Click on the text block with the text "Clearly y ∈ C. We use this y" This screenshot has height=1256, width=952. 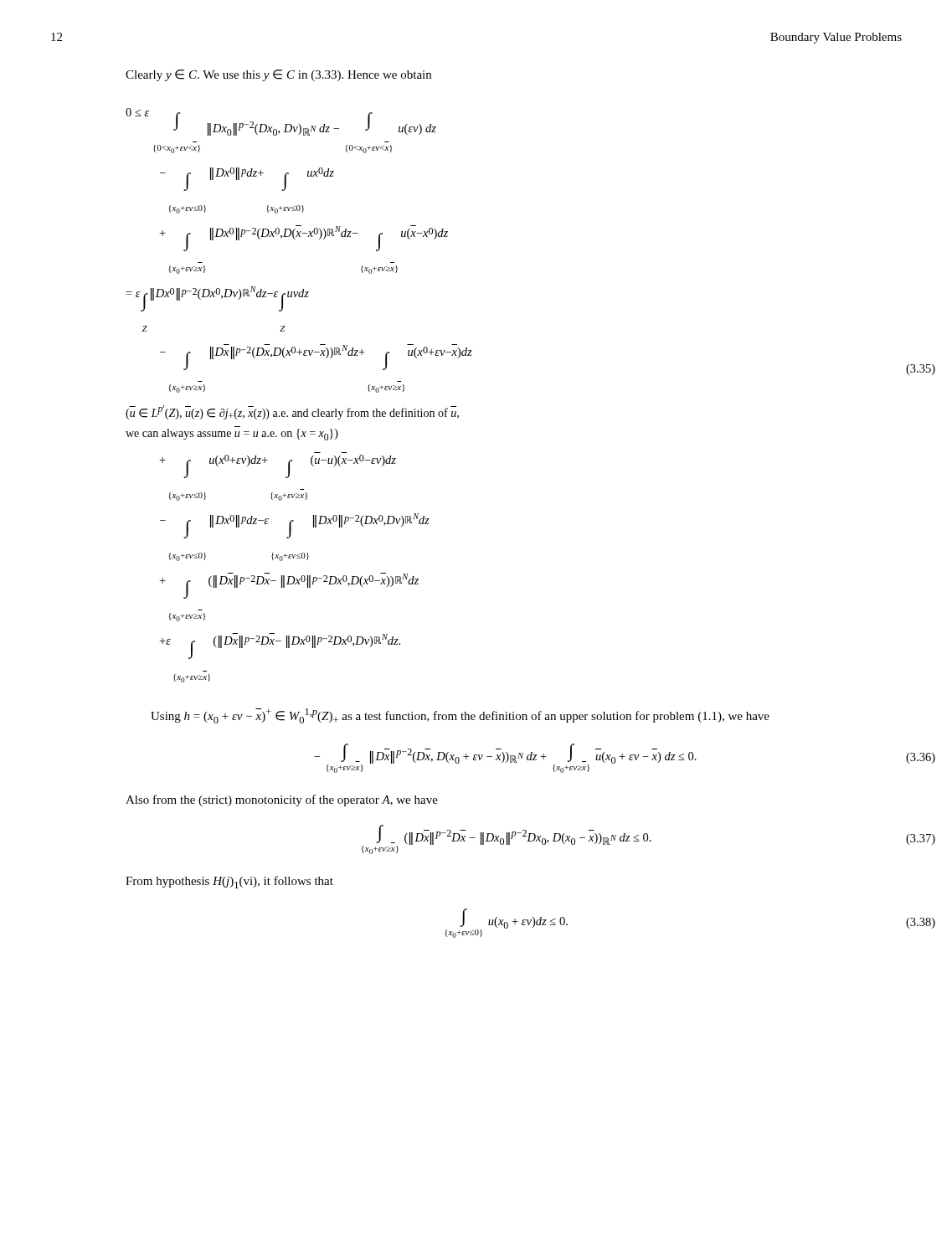tap(279, 75)
